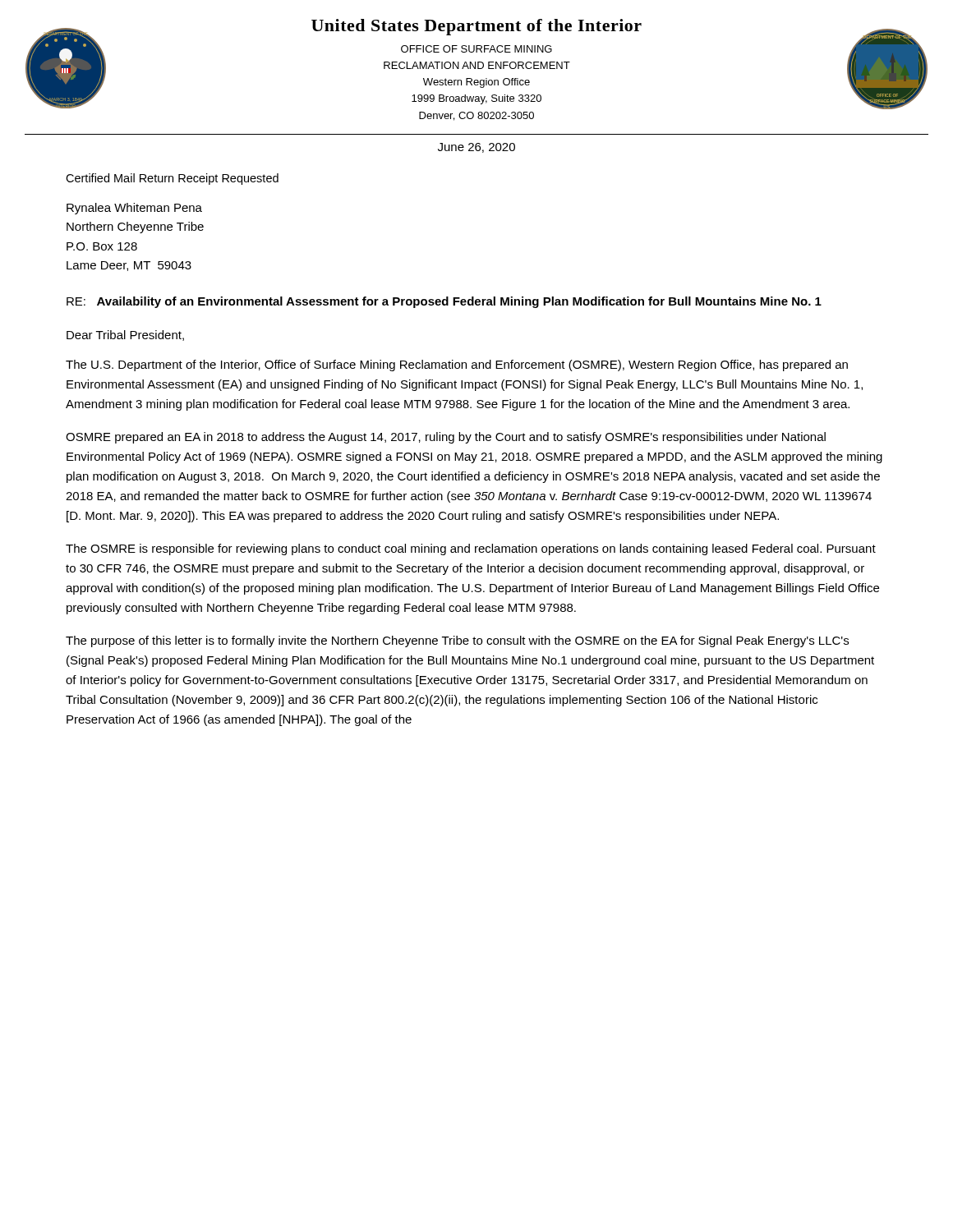The image size is (953, 1232).
Task: Find the text starting "The purpose of this letter is to"
Action: [x=470, y=679]
